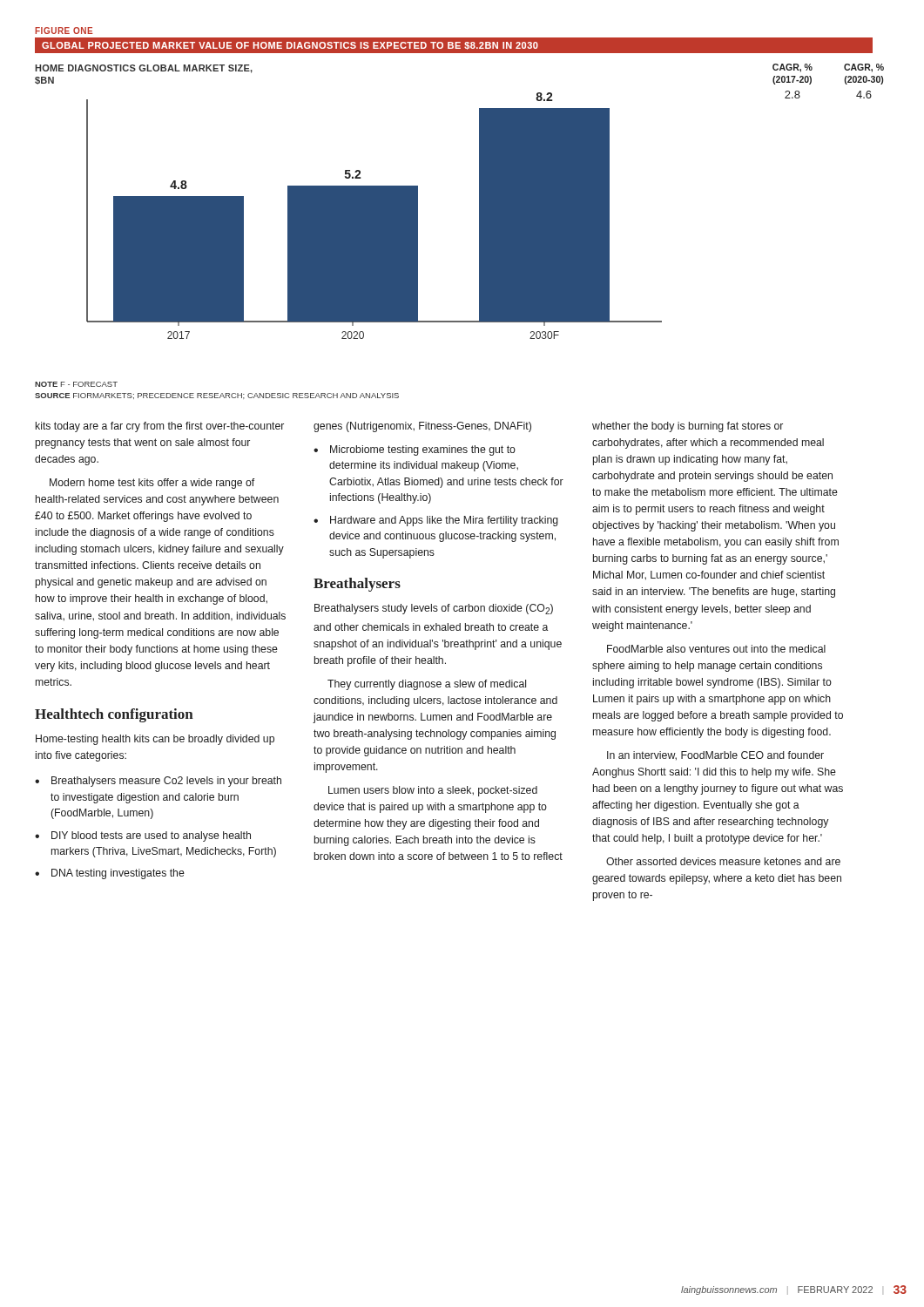The image size is (924, 1307).
Task: Find the text block starting "• DIY blood tests are used to"
Action: (x=161, y=843)
